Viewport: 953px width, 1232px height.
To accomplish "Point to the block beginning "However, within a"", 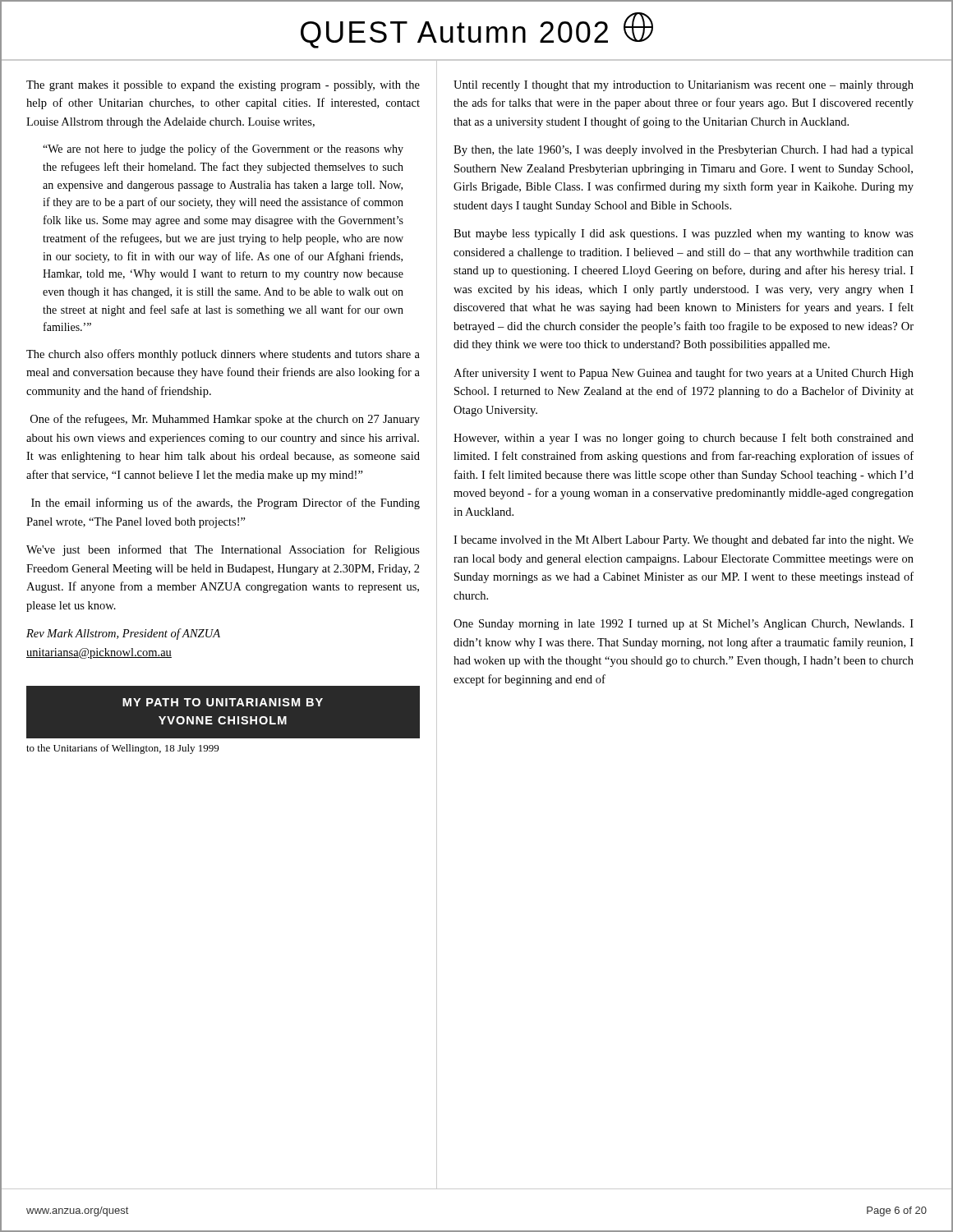I will pyautogui.click(x=684, y=475).
